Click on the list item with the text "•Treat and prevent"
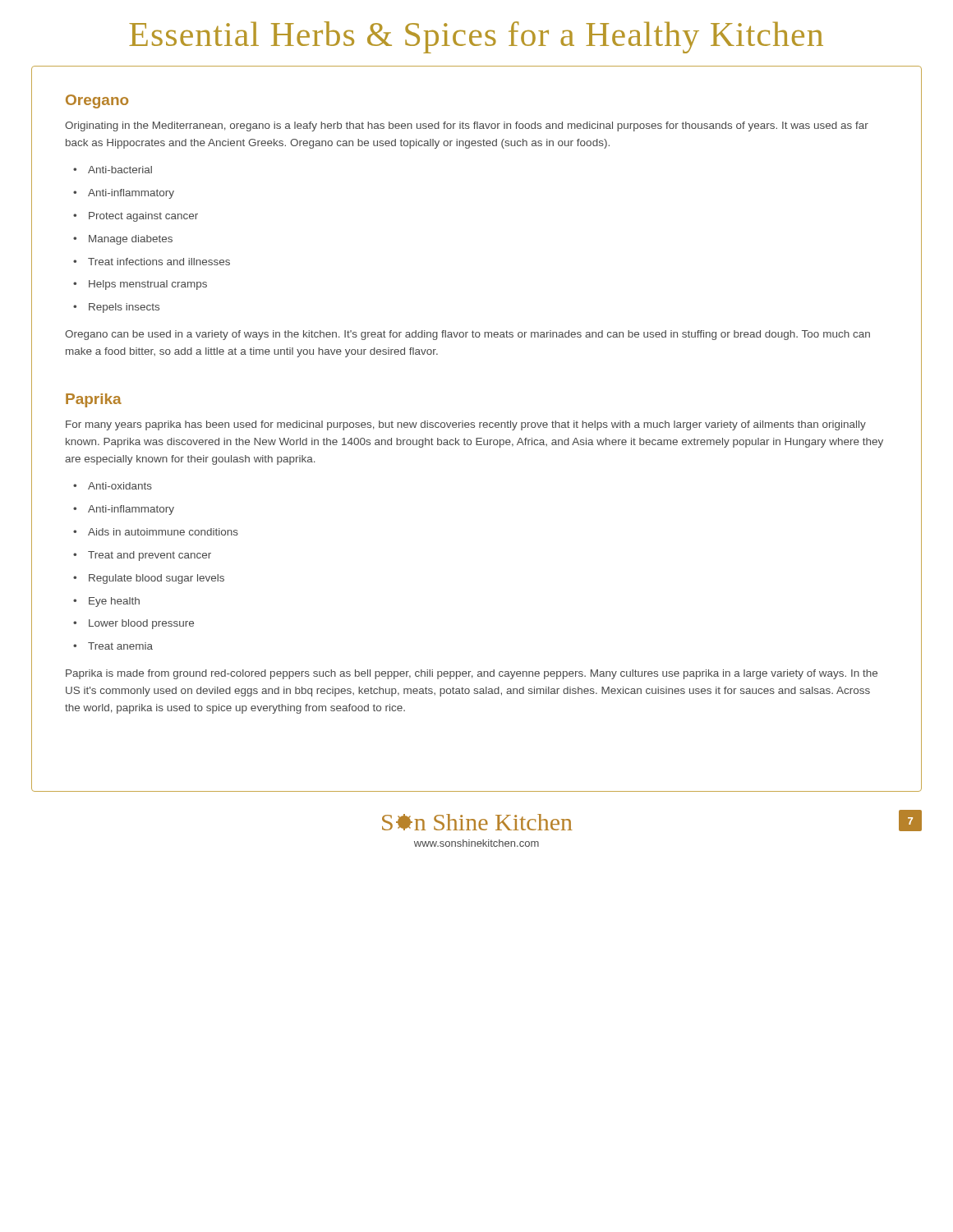953x1232 pixels. (x=142, y=555)
